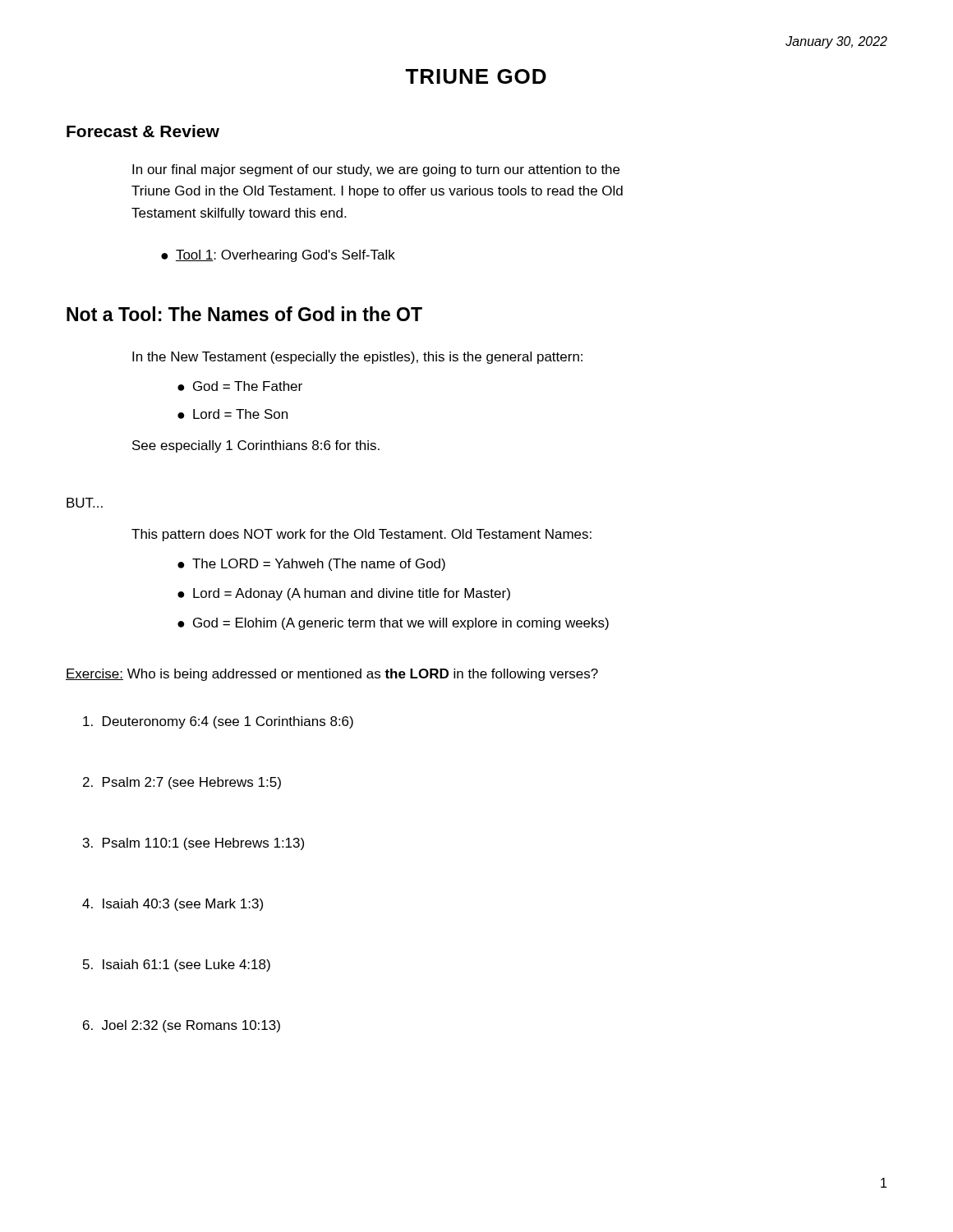
Task: Click on the text starting "● Lord = Adonay (A human and"
Action: pos(344,595)
